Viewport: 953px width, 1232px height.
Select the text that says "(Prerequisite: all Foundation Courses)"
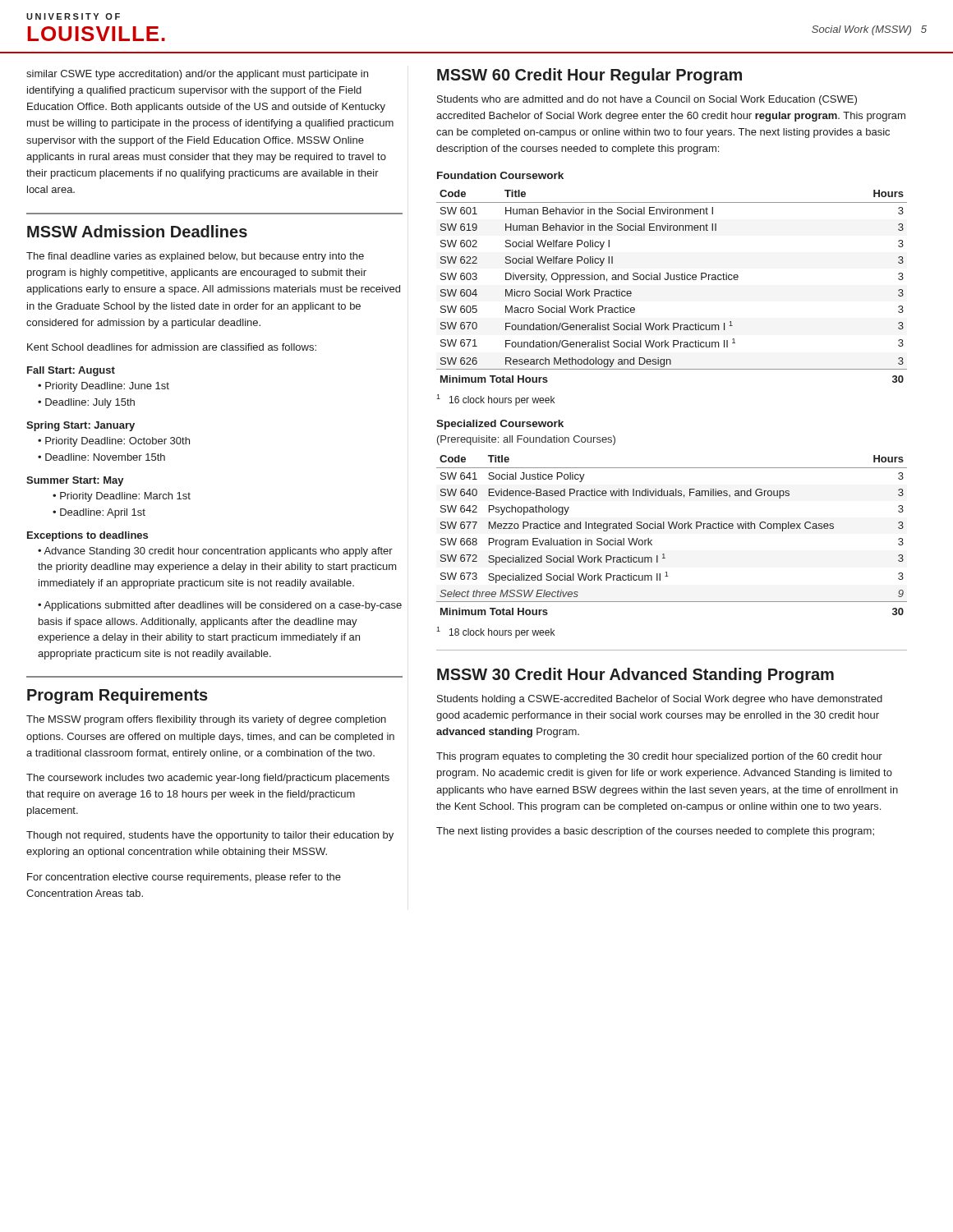point(526,439)
